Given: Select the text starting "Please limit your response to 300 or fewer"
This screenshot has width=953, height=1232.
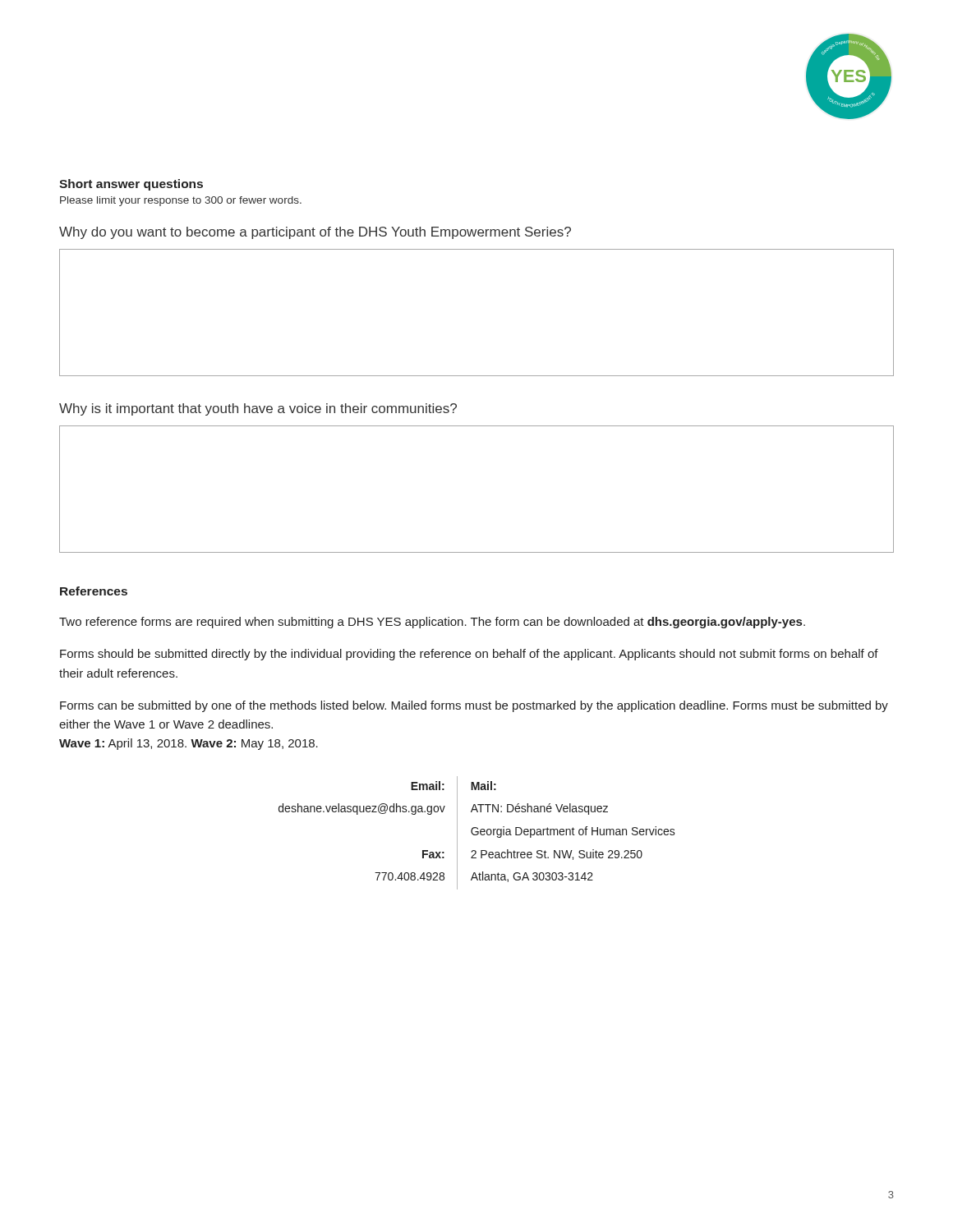Looking at the screenshot, I should (181, 200).
